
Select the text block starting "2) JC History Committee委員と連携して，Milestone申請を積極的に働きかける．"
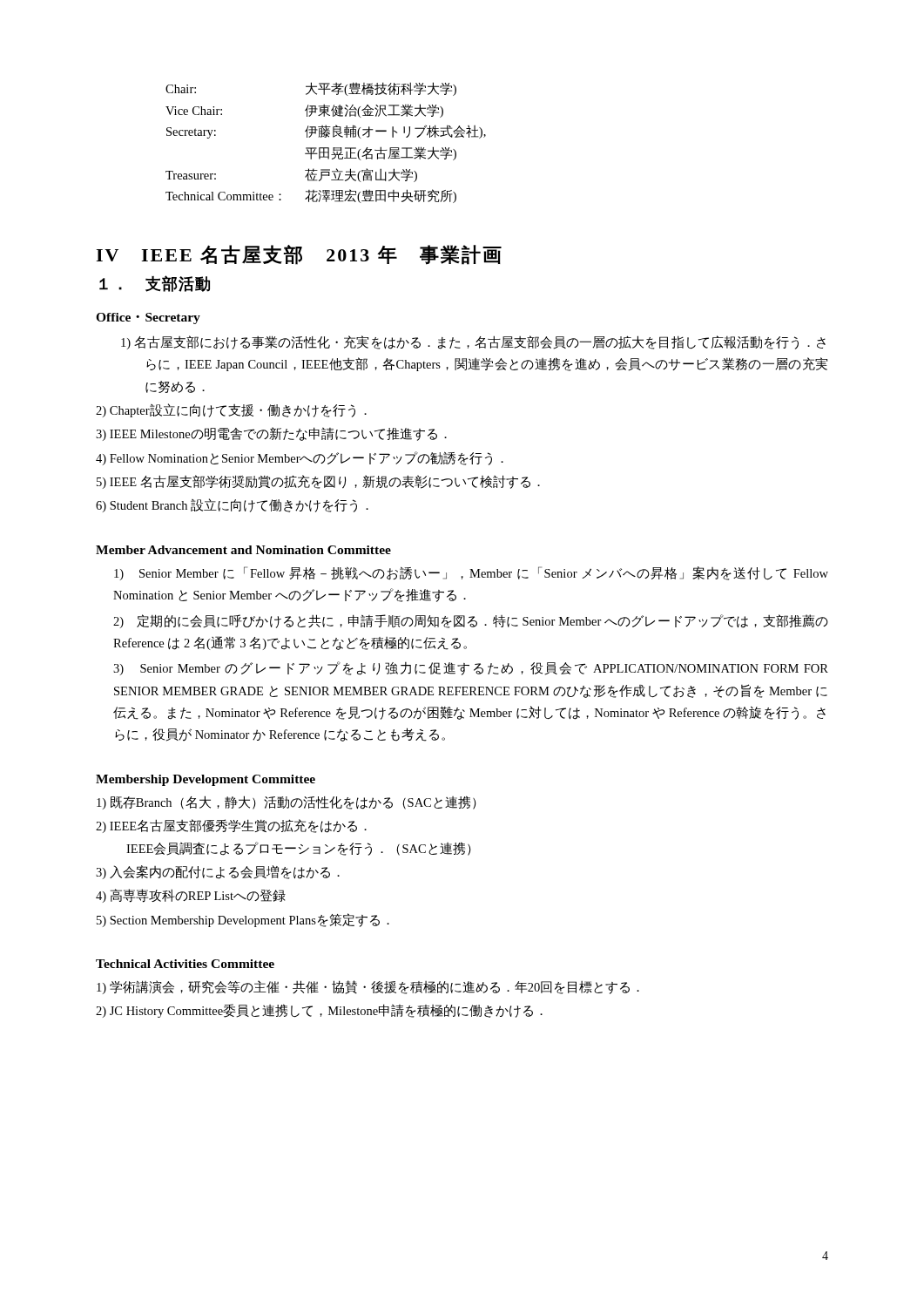pyautogui.click(x=322, y=1011)
